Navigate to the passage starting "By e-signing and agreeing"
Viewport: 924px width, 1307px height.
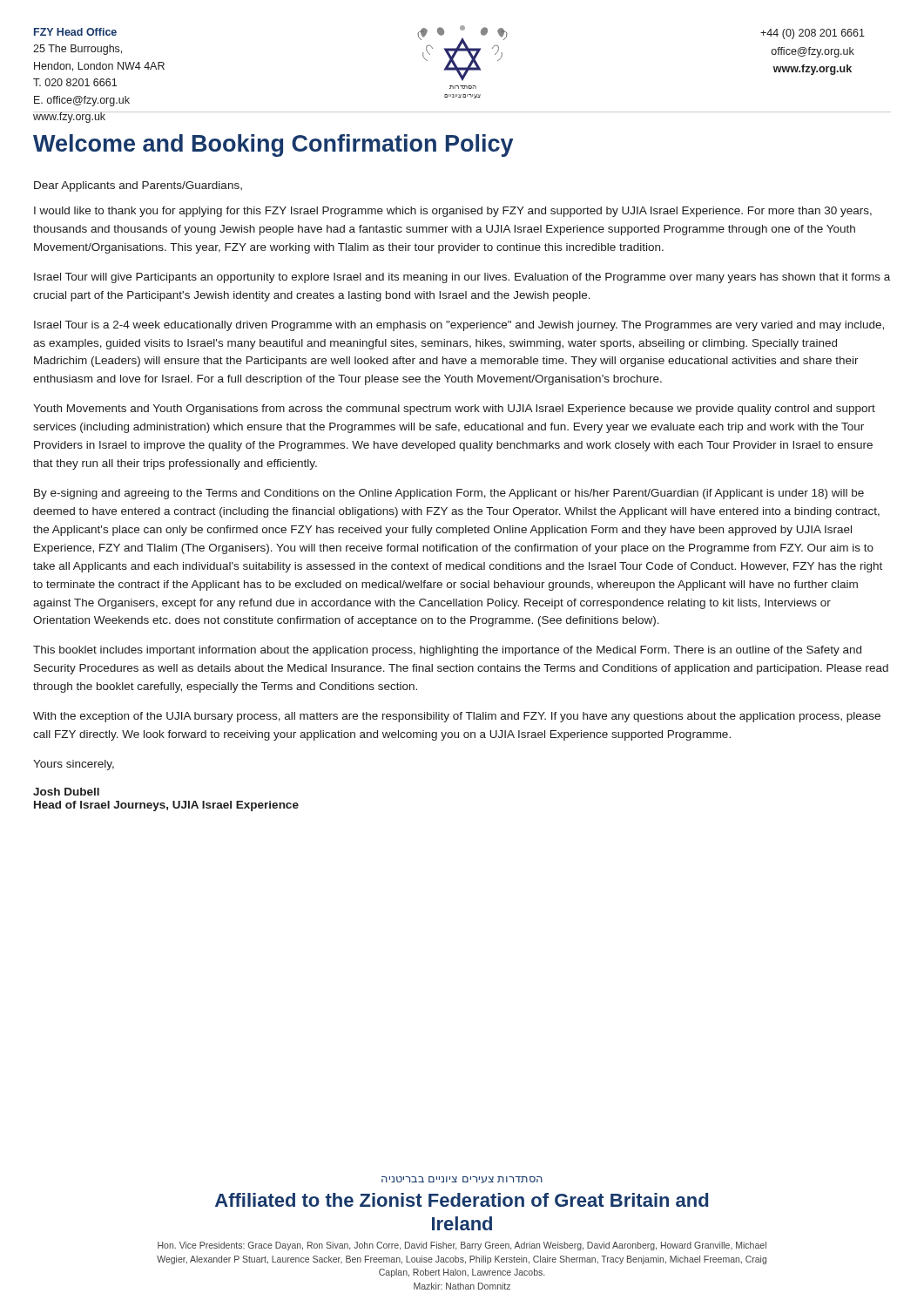tap(458, 557)
